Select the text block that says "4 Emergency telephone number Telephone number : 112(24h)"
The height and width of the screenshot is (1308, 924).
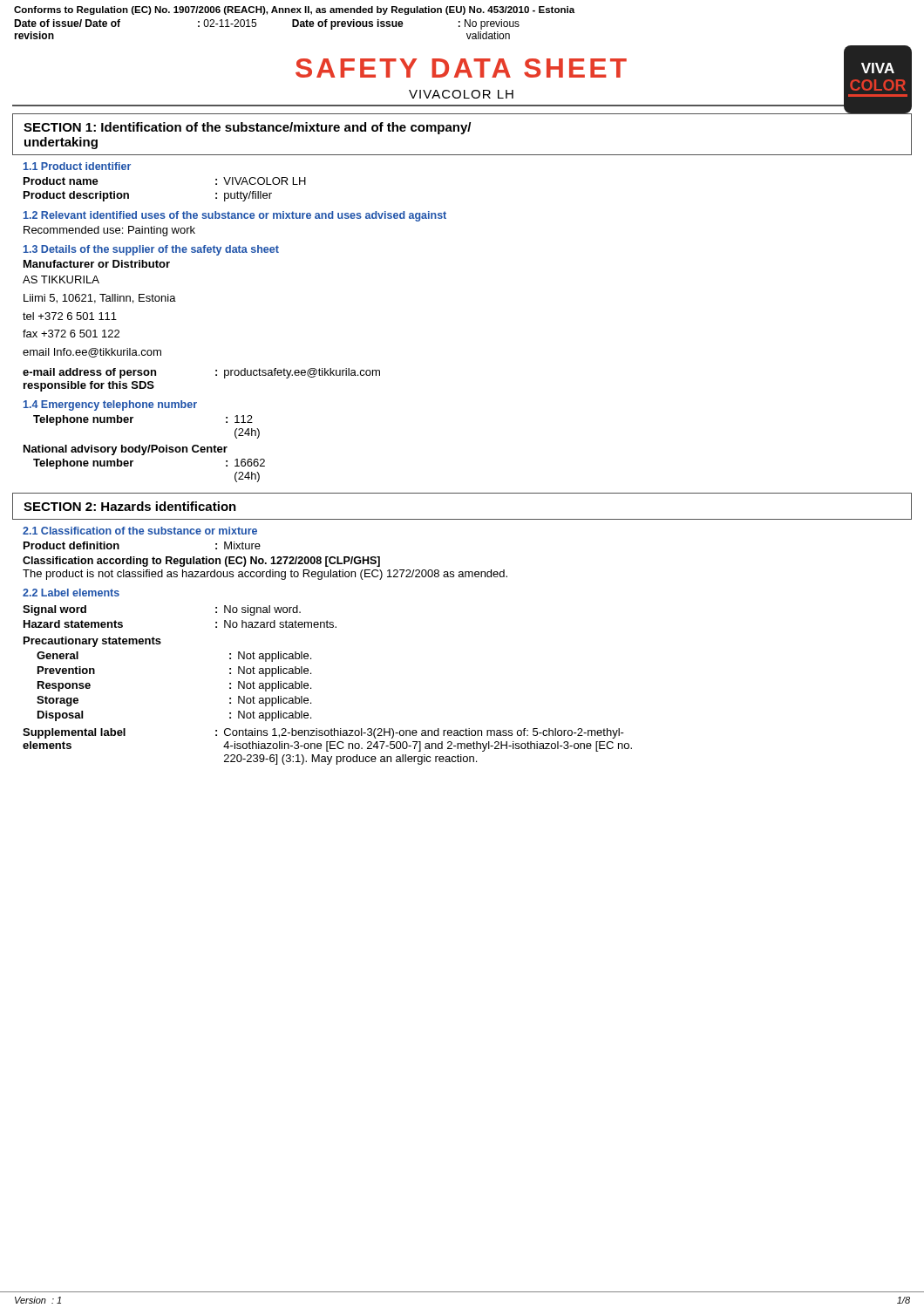(x=110, y=405)
